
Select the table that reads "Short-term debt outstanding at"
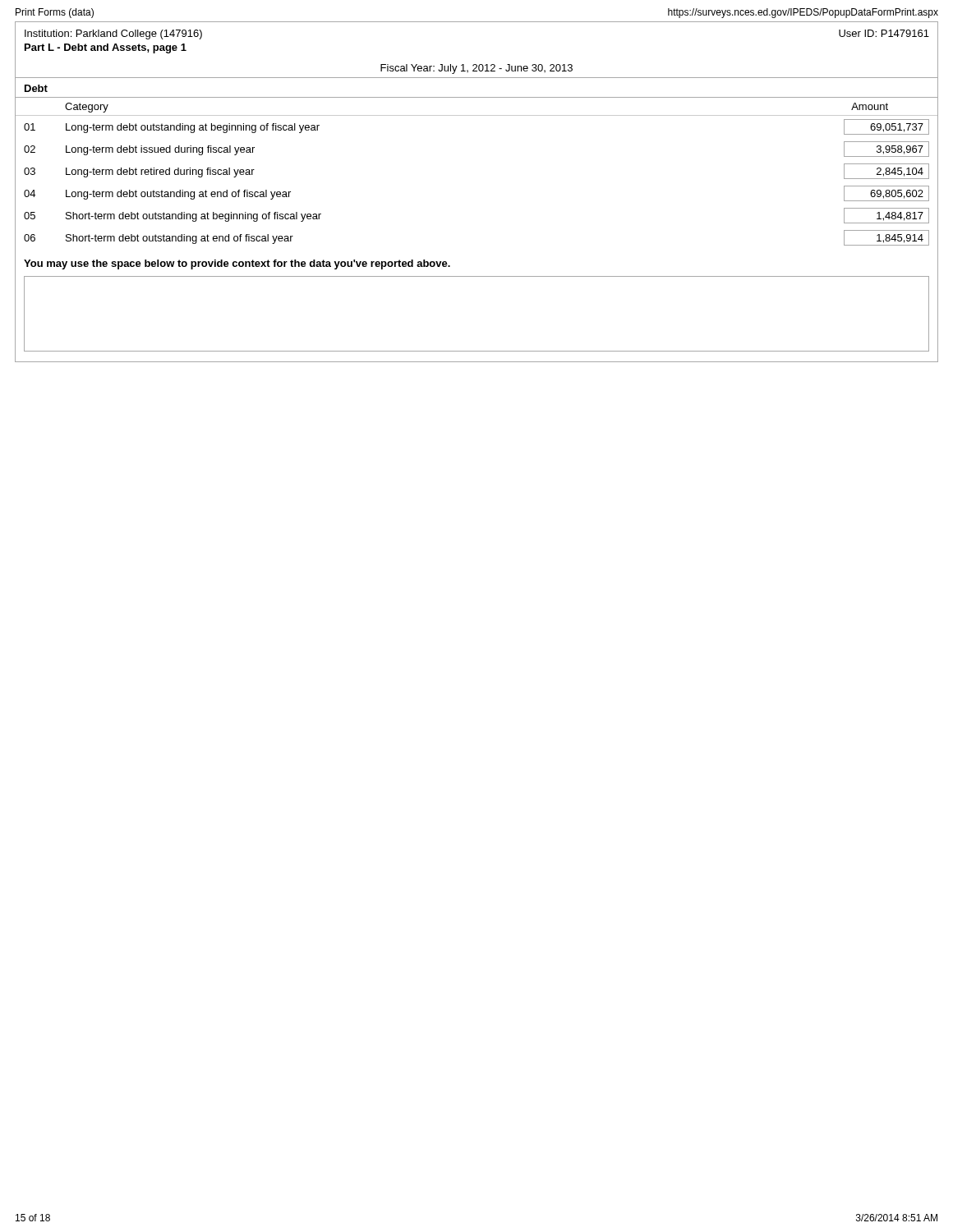point(476,173)
